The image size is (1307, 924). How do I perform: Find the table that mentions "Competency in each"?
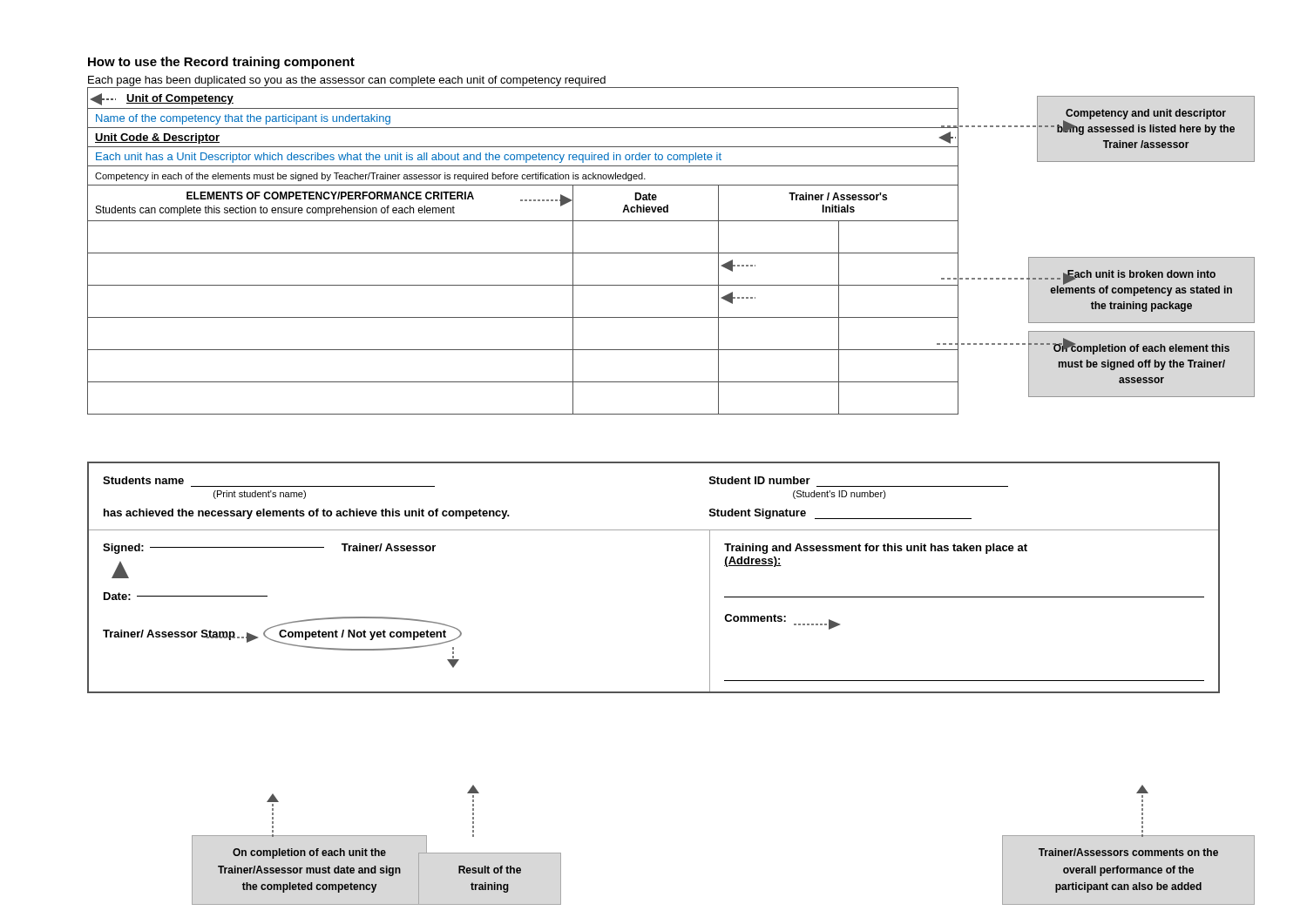(523, 251)
